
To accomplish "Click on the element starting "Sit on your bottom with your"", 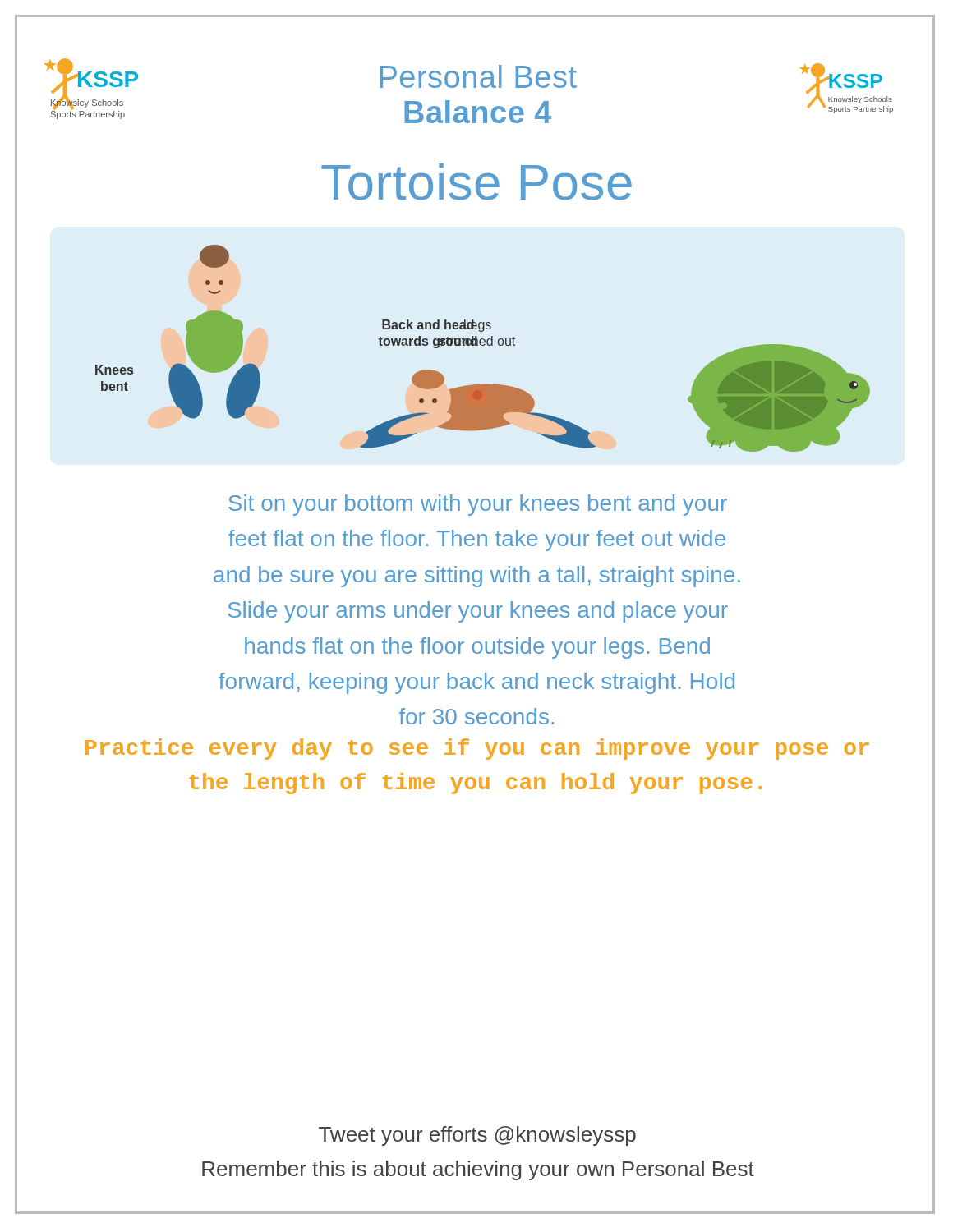I will (x=477, y=610).
